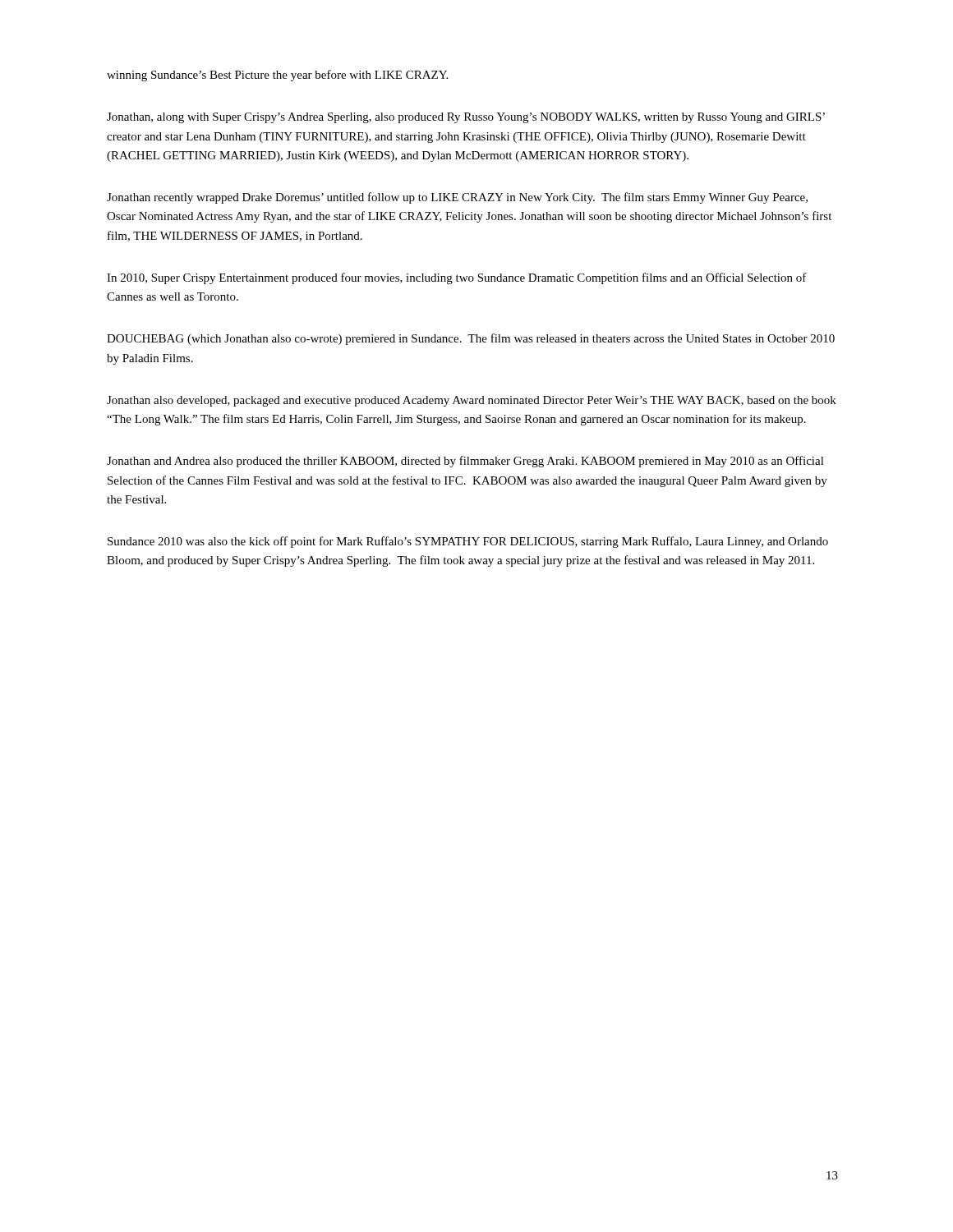The image size is (953, 1232).
Task: Navigate to the element starting "winning Sundance’s Best"
Action: tap(278, 75)
